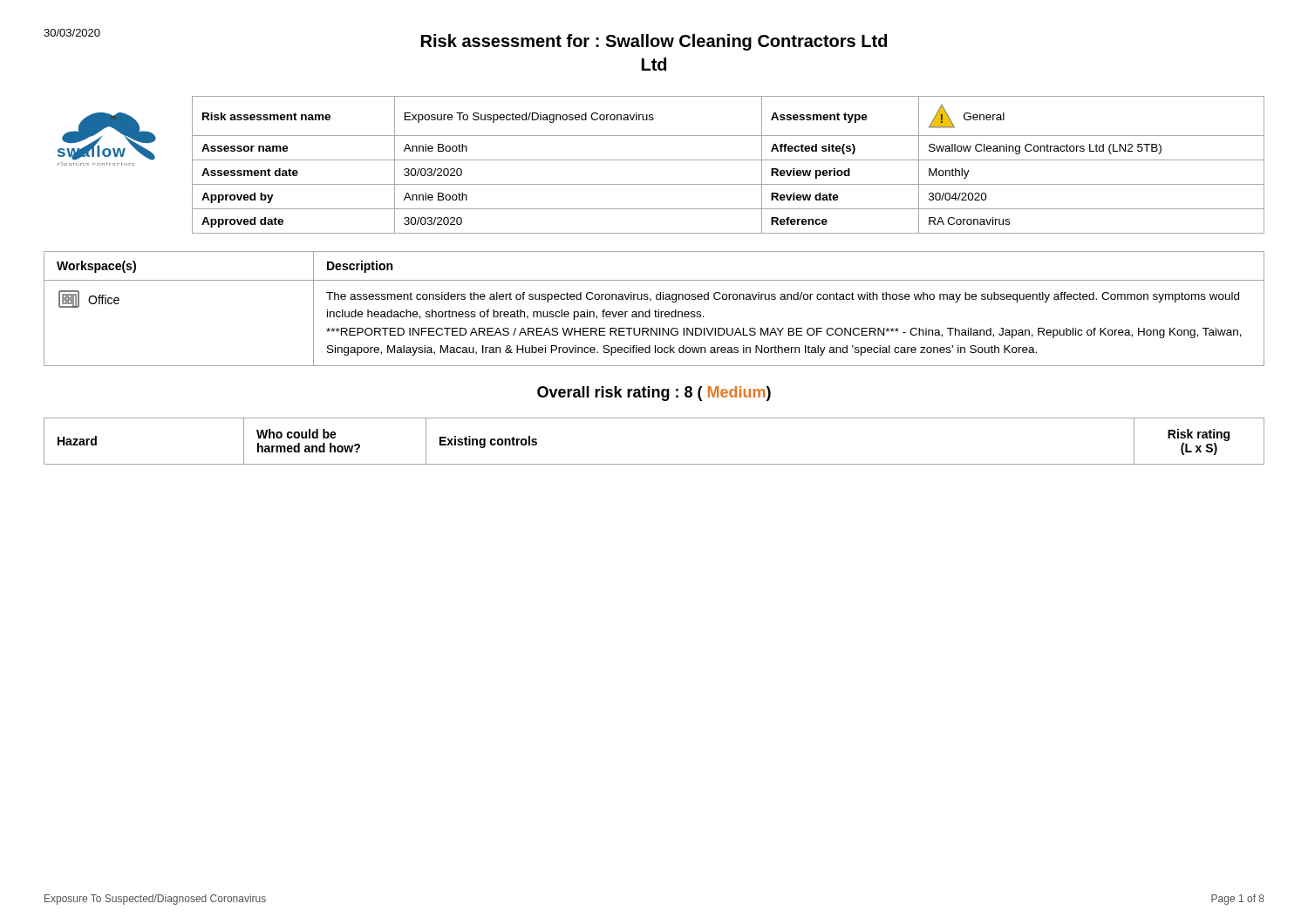The image size is (1308, 924).
Task: Locate the table with the text "Exposure To Suspected/Diagnosed Coronavirus"
Action: pos(728,165)
